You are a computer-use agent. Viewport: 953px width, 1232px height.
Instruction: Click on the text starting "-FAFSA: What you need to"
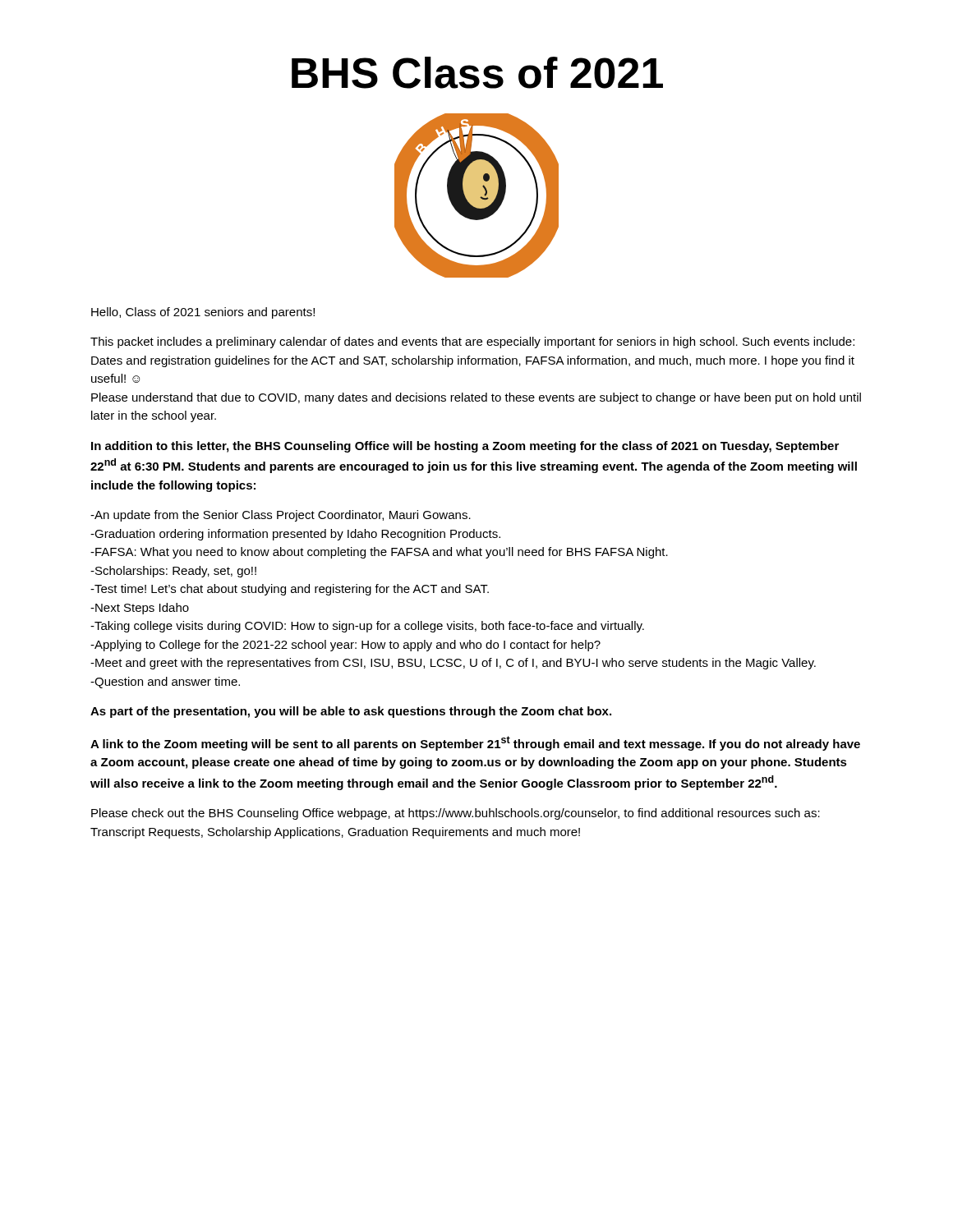point(379,552)
